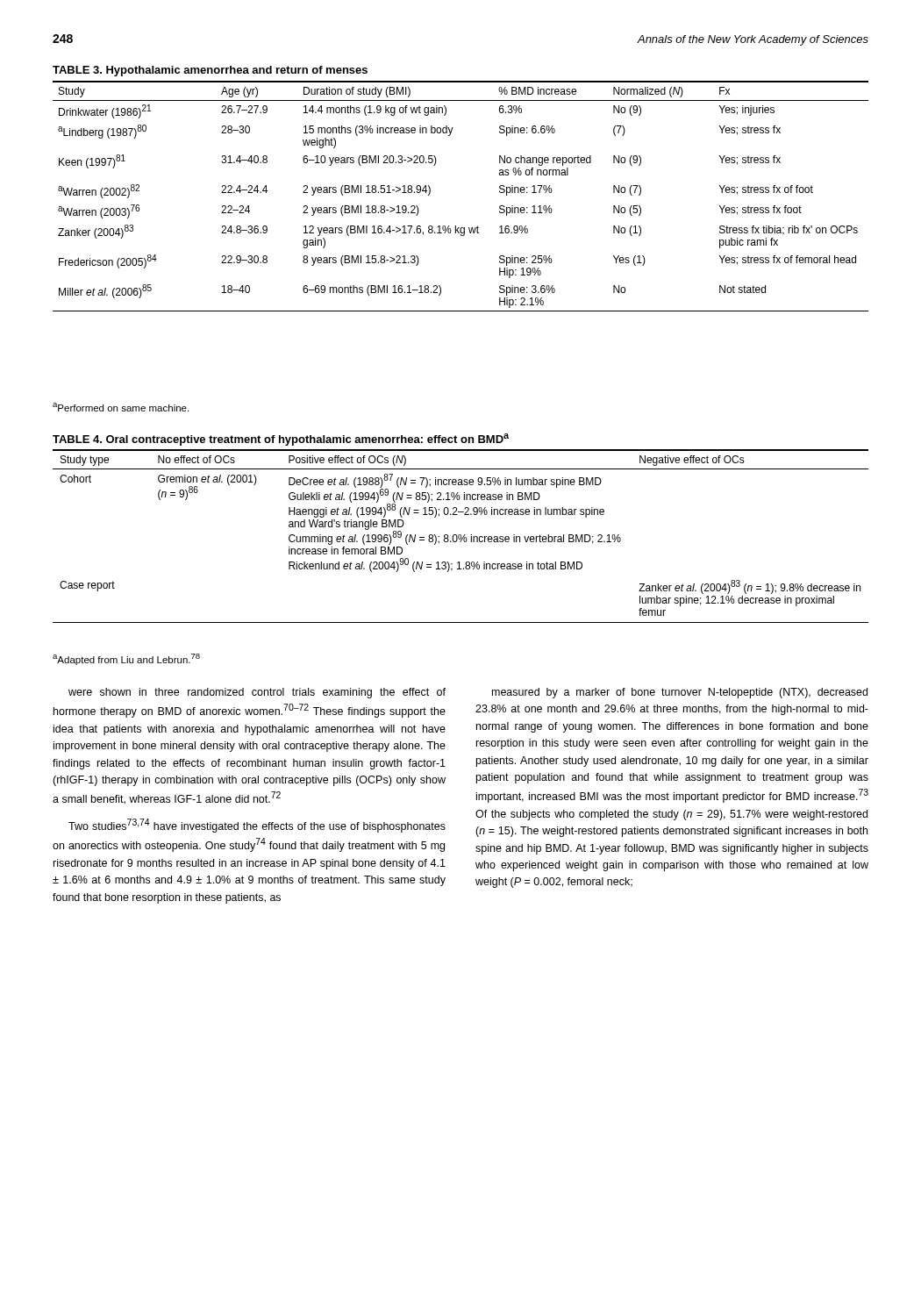
Task: Find the section header on this page that starts "TABLE 4. Oral"
Action: pos(281,438)
